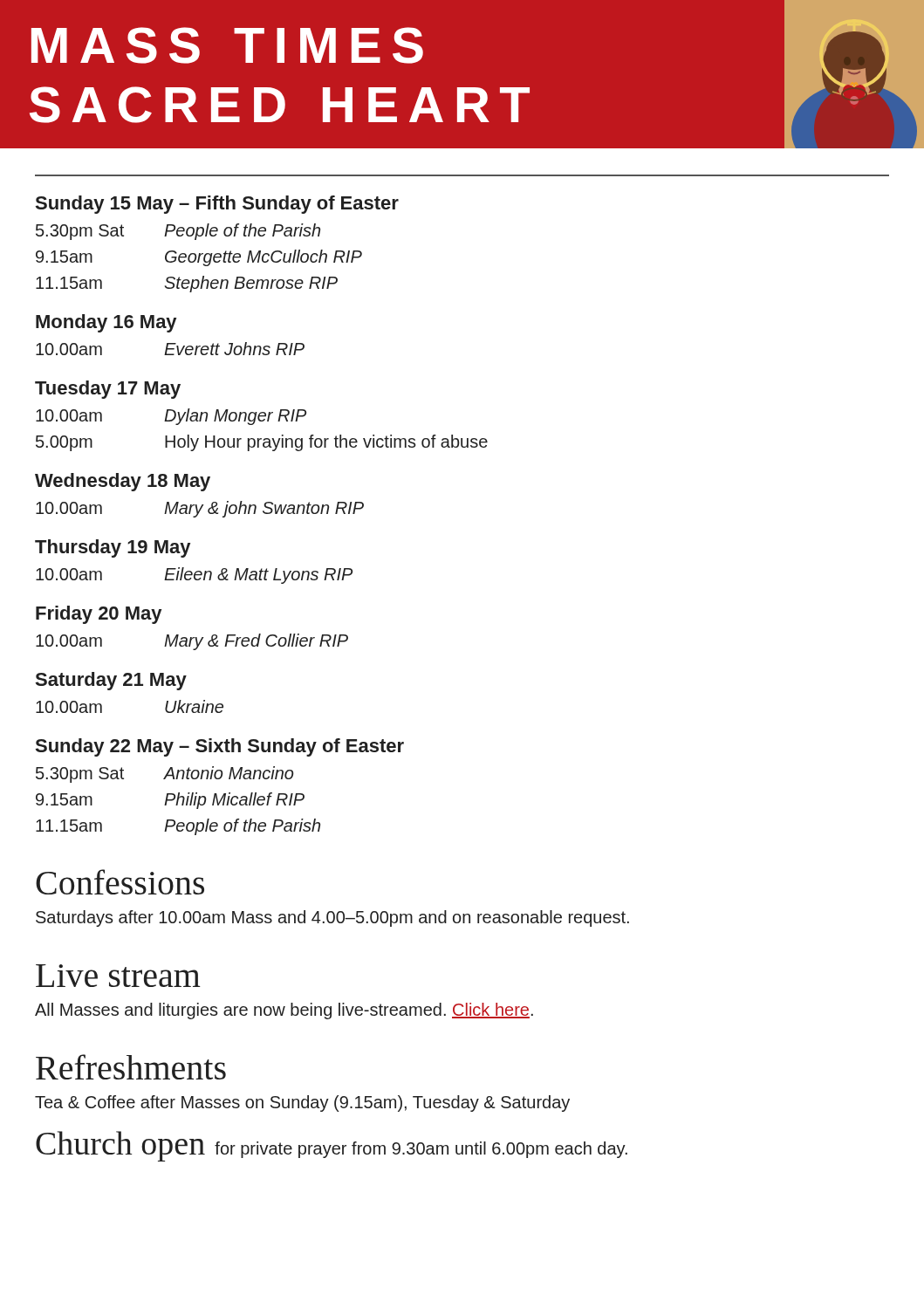This screenshot has height=1309, width=924.
Task: Navigate to the block starting "10.00am Mary & Fred Collier RIP"
Action: click(x=192, y=641)
